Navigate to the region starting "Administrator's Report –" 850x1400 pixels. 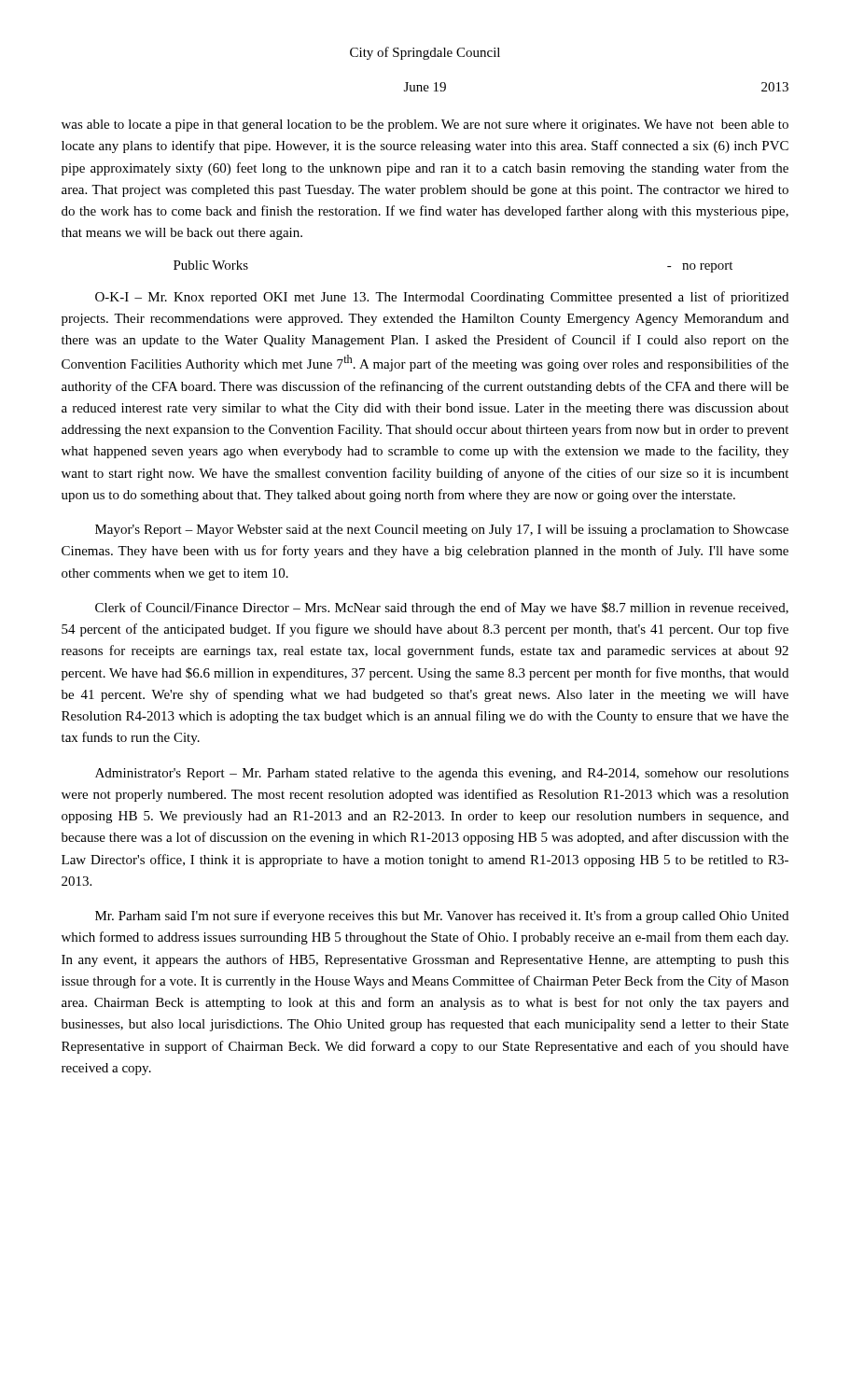tap(425, 827)
